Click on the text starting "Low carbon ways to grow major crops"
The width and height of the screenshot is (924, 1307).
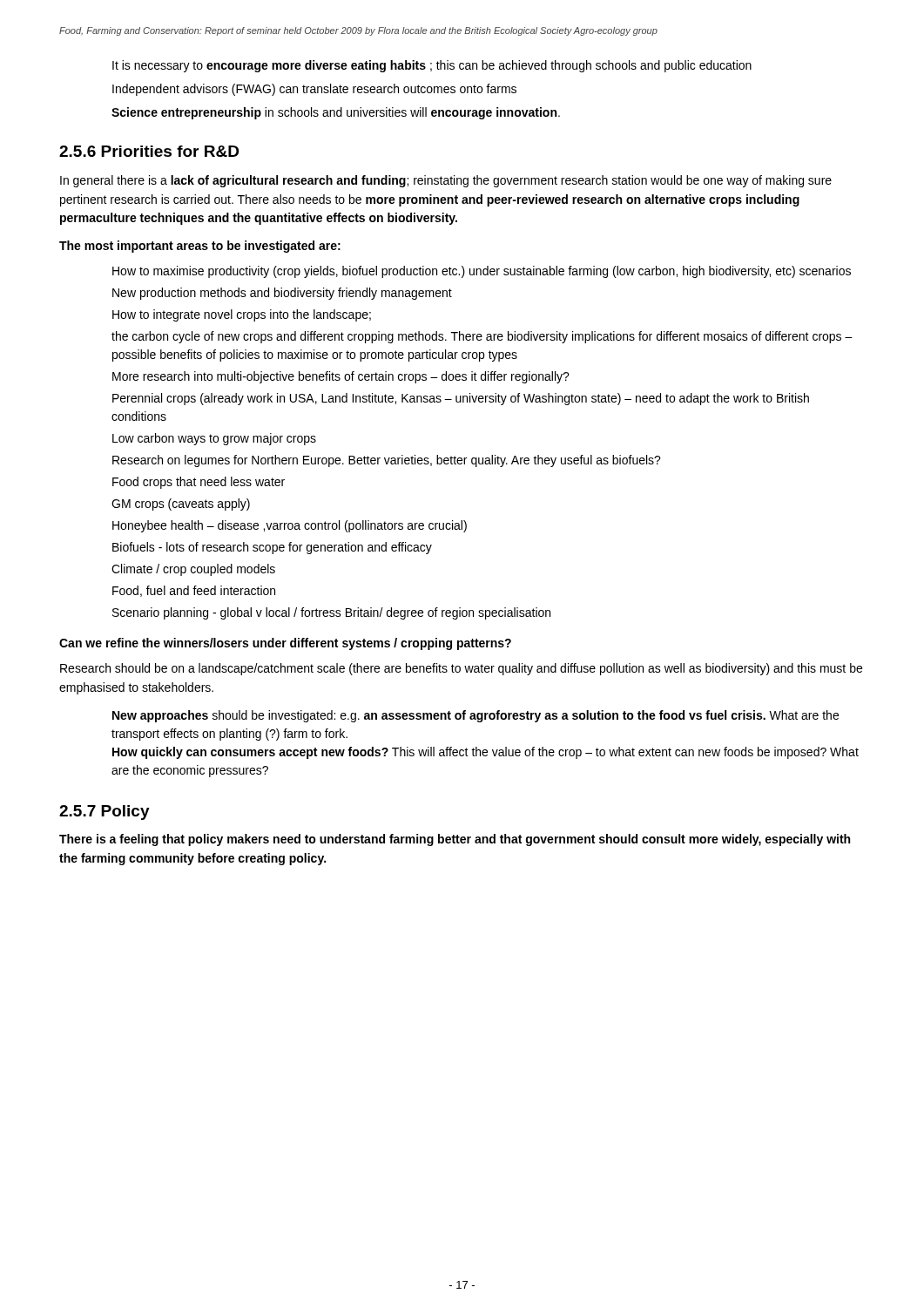pos(214,438)
